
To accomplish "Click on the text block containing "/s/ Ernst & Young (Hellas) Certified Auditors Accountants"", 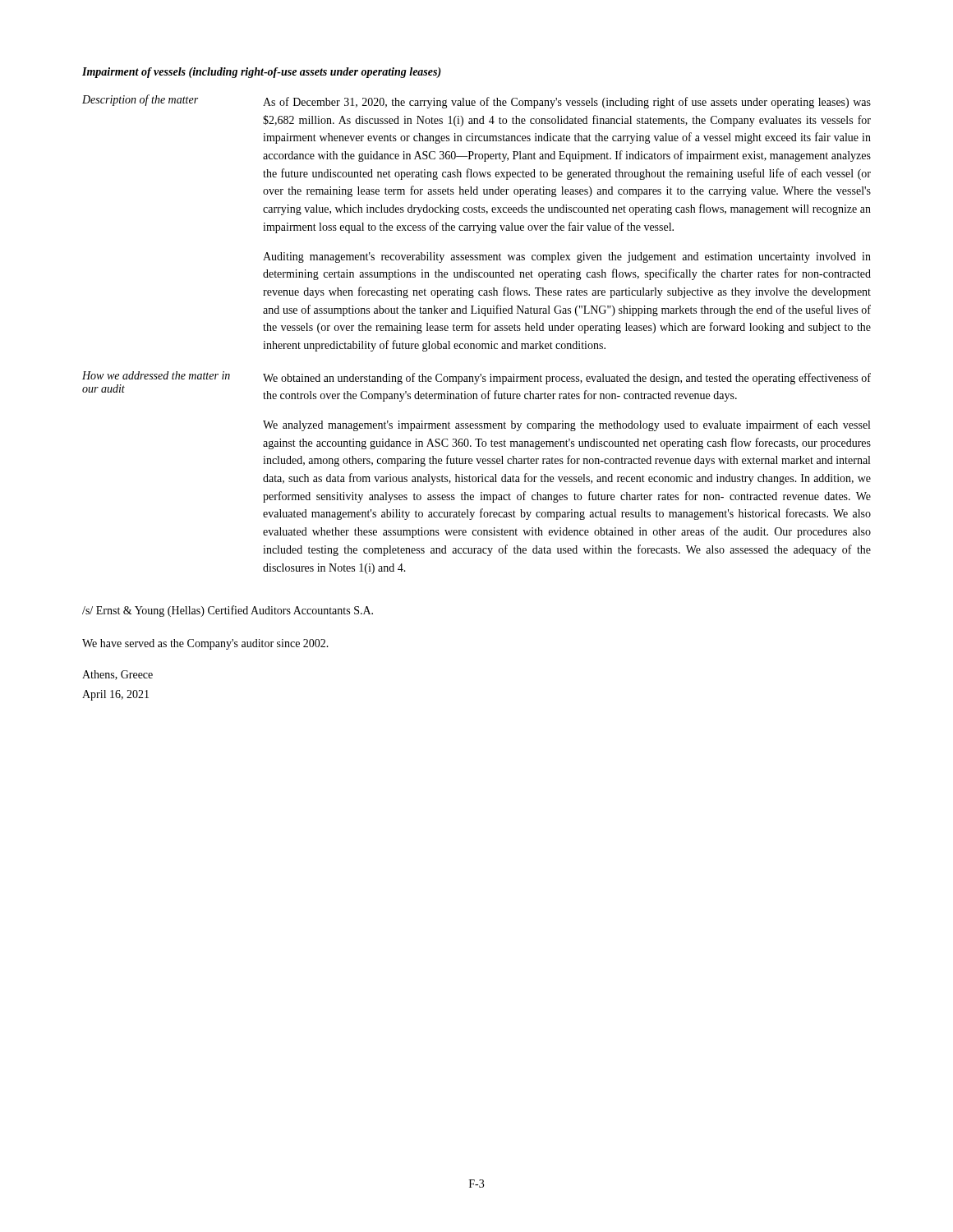I will tap(228, 611).
